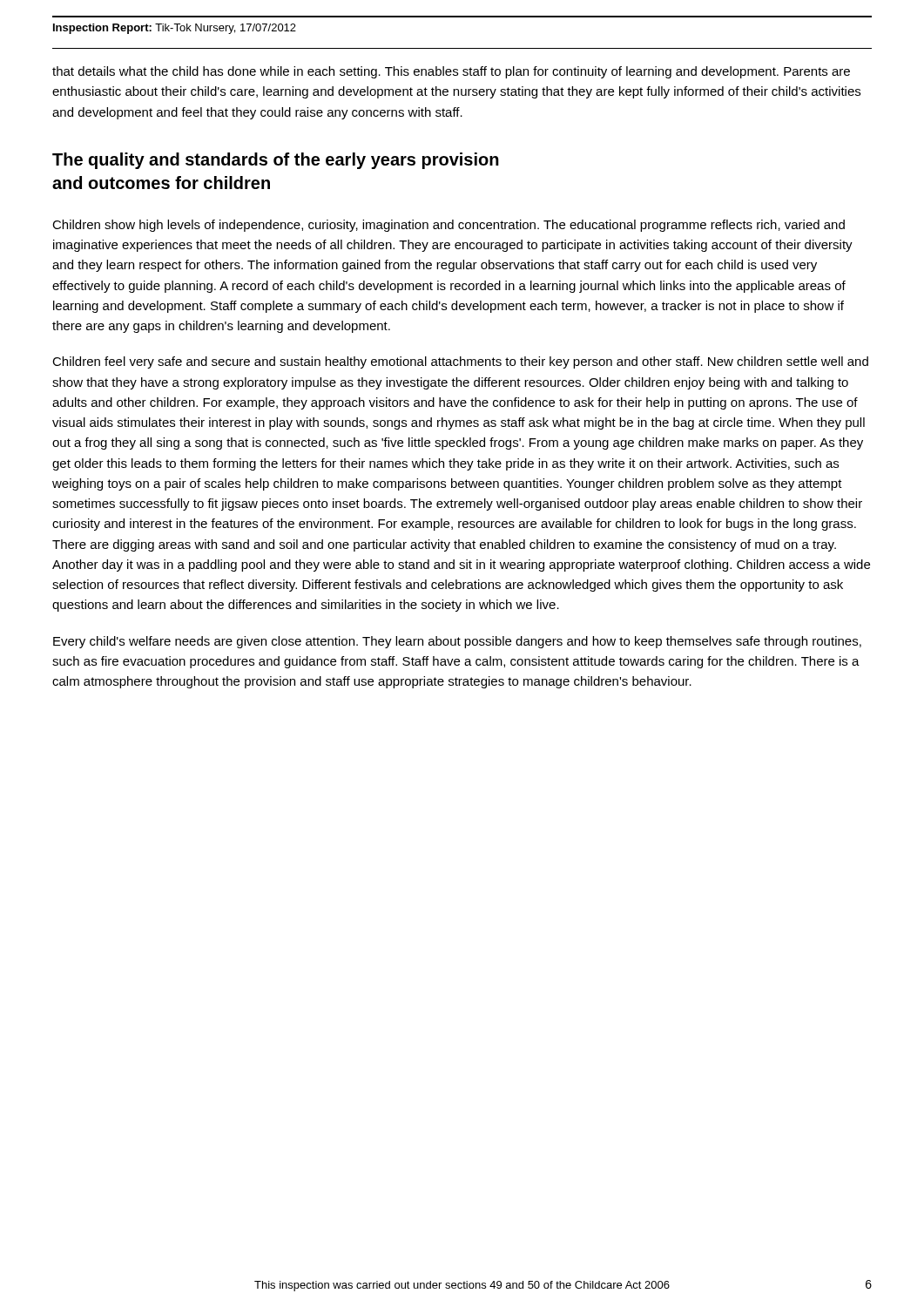This screenshot has width=924, height=1307.
Task: Select the region starting "Children show high levels of independence,"
Action: (452, 275)
